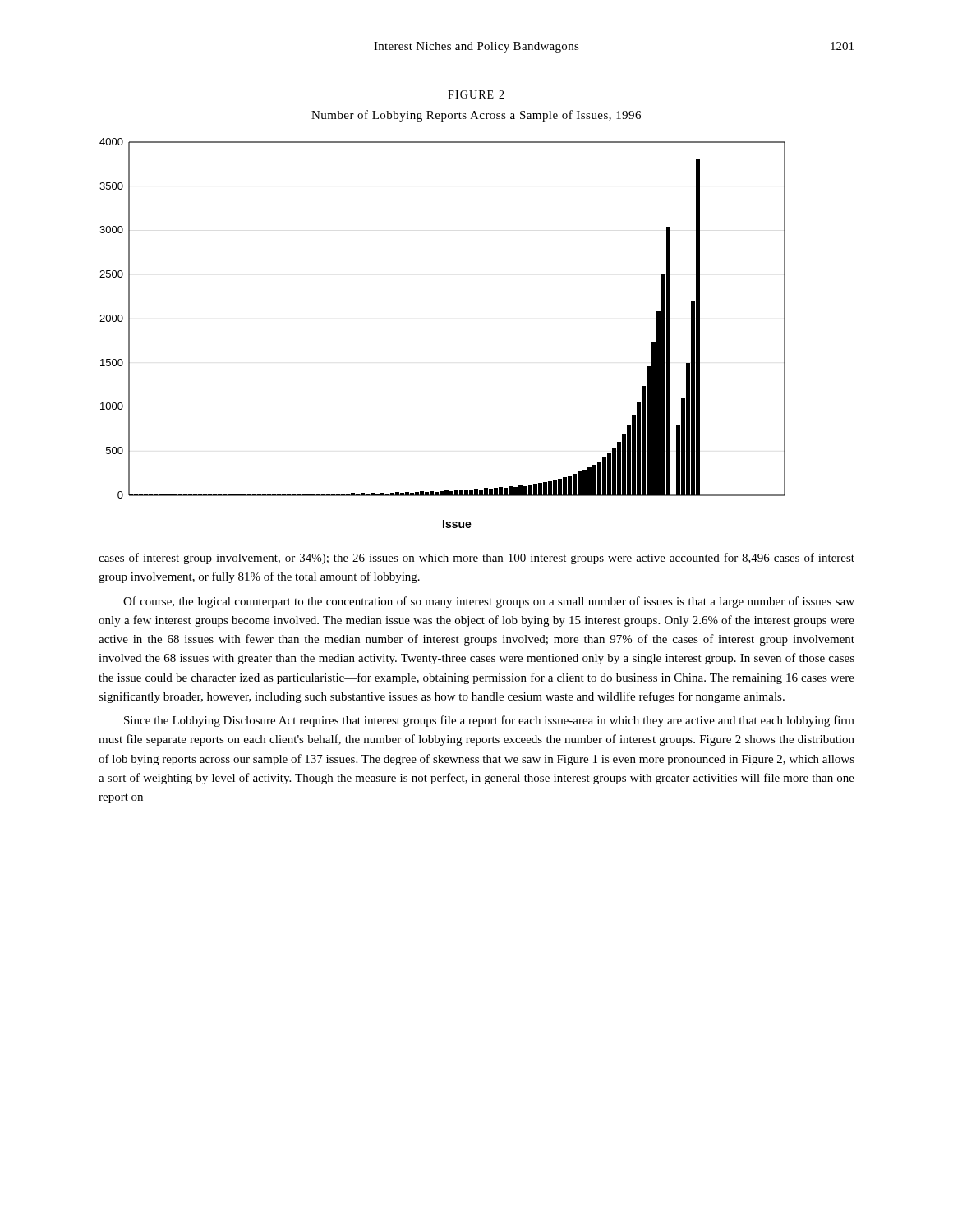Find the text block with the text "Of course, the logical counterpart to the"

476,649
